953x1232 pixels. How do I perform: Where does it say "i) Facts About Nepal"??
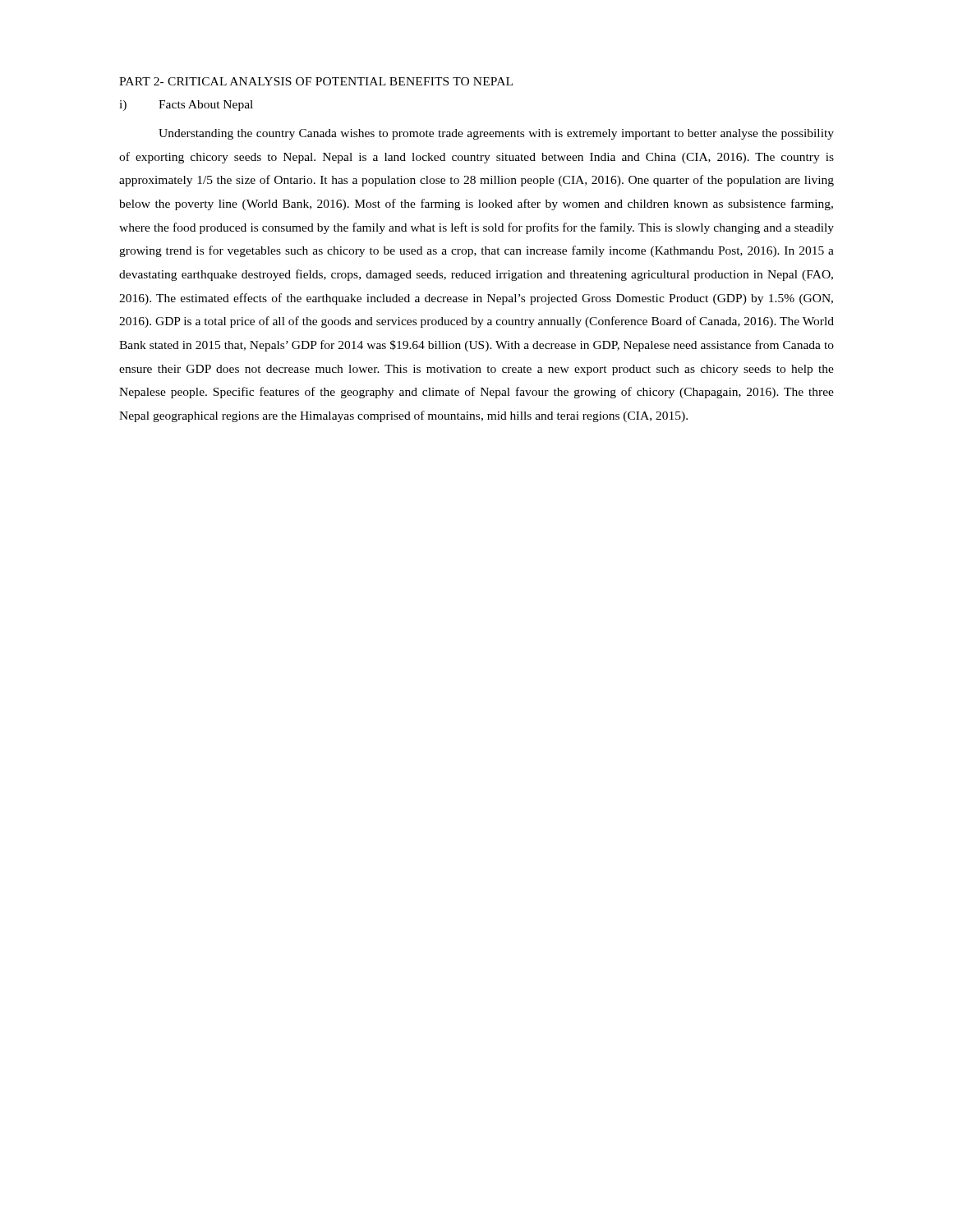point(186,104)
